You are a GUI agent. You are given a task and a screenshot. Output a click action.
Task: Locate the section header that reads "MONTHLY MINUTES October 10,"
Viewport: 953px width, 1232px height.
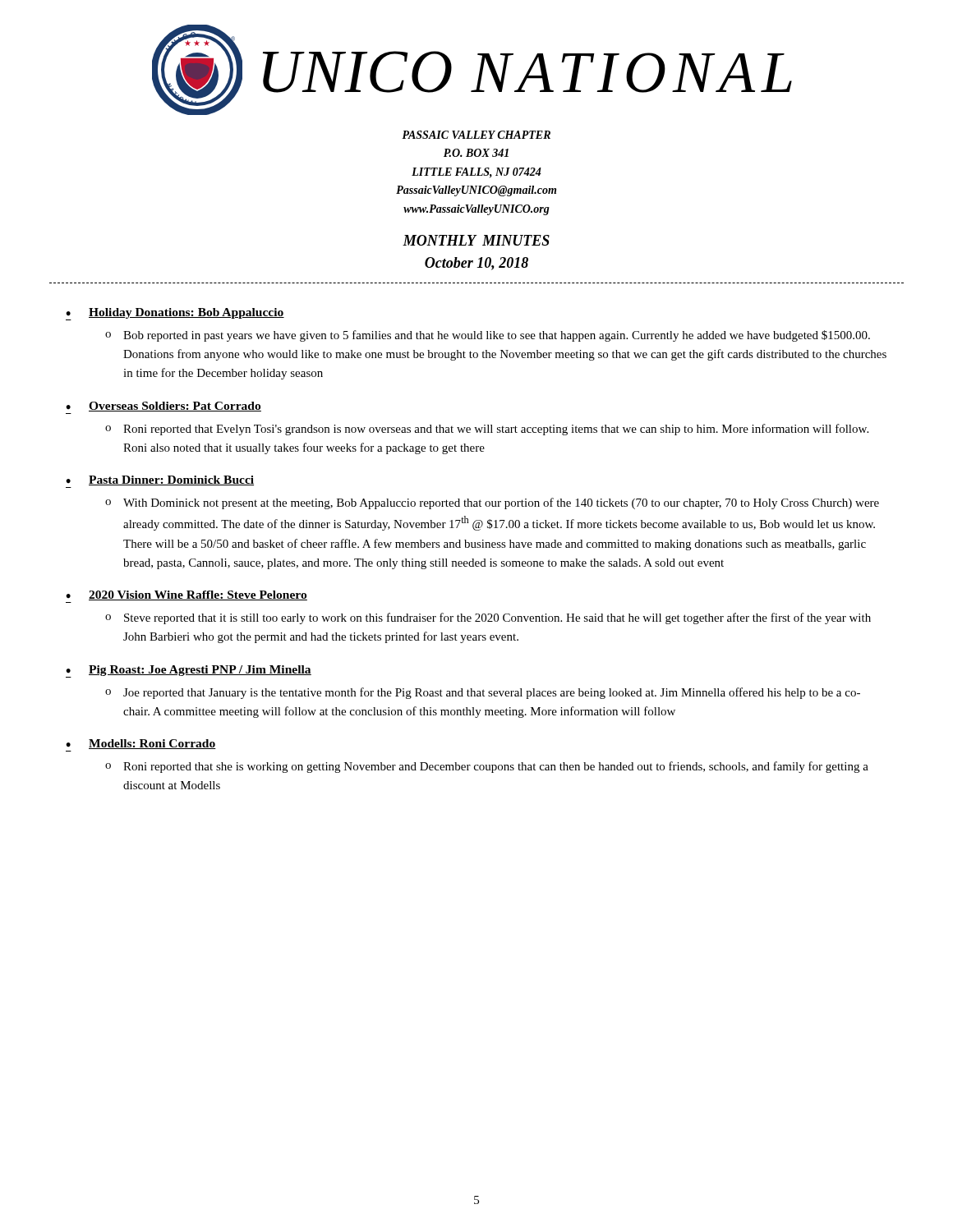click(x=476, y=252)
